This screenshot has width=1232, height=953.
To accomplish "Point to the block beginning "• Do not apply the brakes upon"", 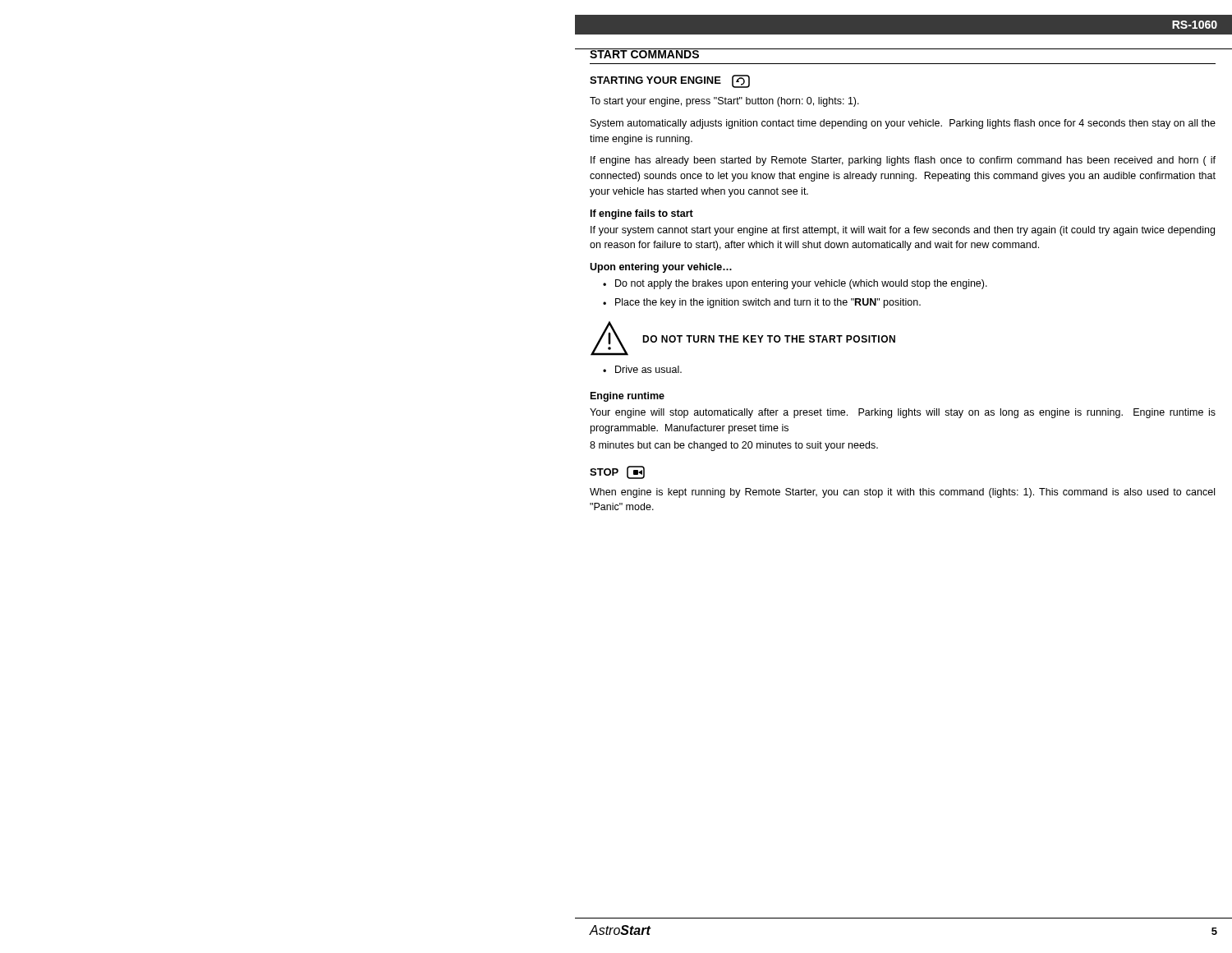I will pyautogui.click(x=795, y=285).
